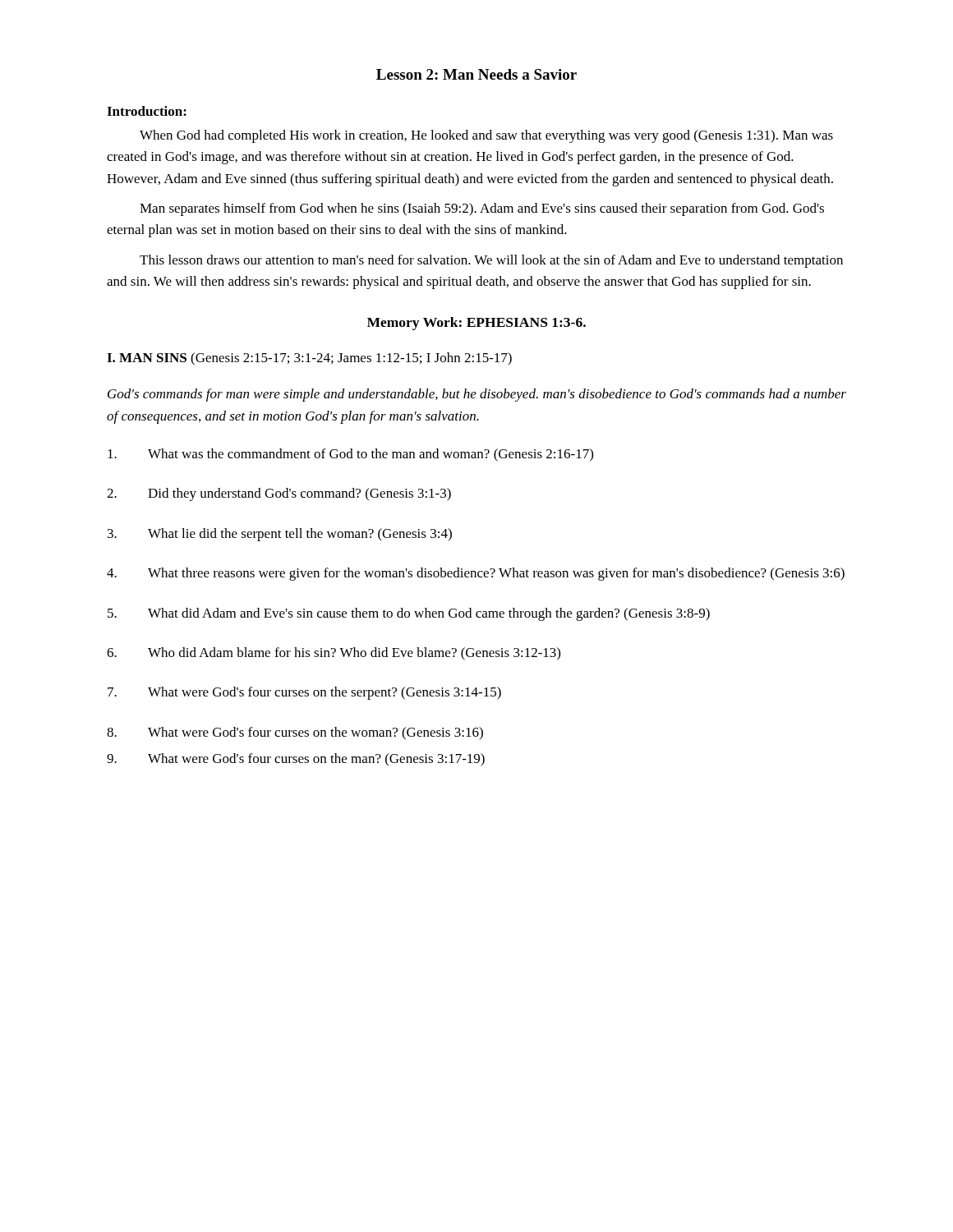Click the passage that begins "6. Who did Adam blame for his"
953x1232 pixels.
(476, 653)
